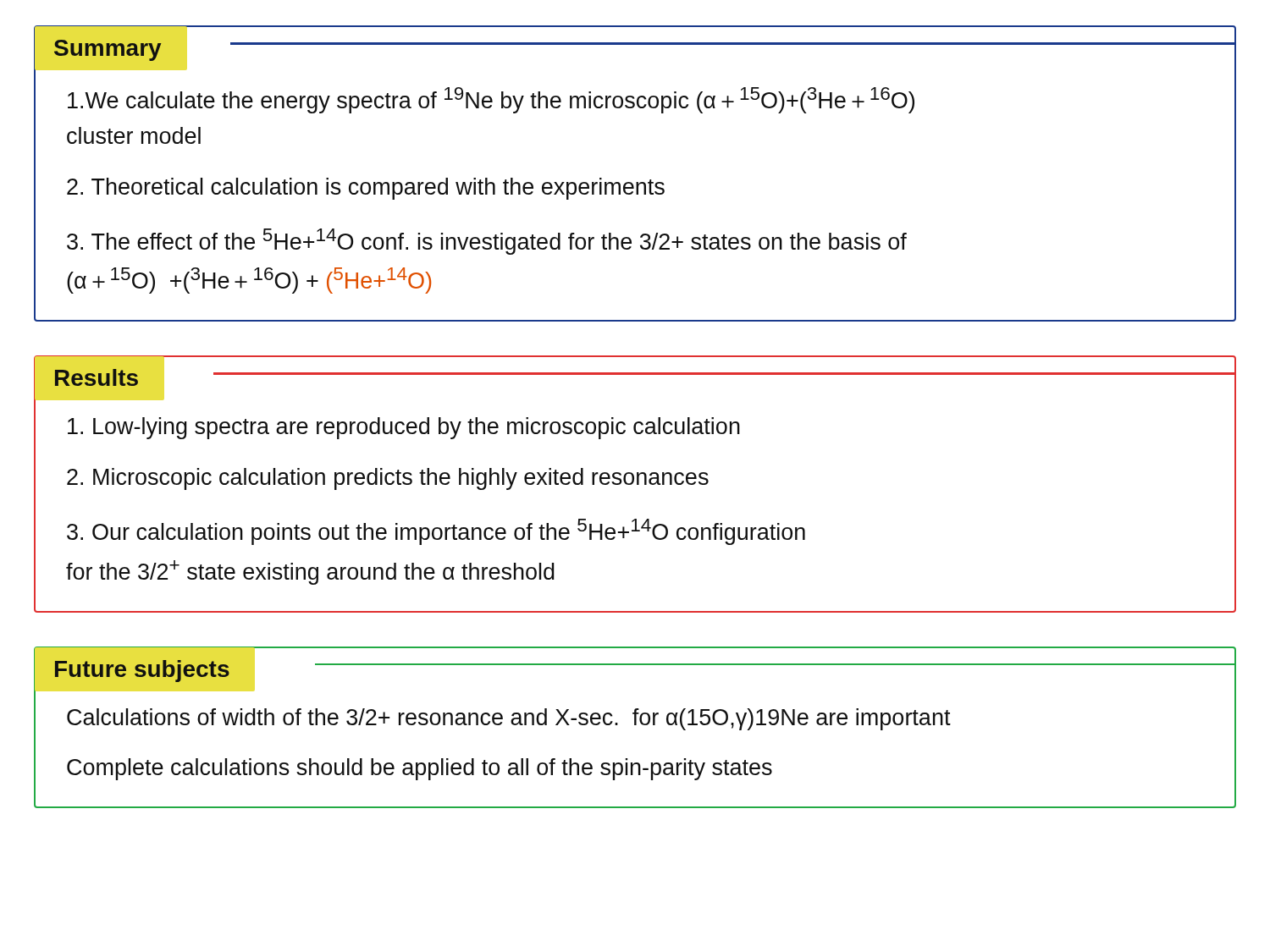This screenshot has width=1270, height=952.
Task: Click the passage that begins "We calculate the energy spectra of 19Ne by"
Action: pyautogui.click(x=491, y=116)
